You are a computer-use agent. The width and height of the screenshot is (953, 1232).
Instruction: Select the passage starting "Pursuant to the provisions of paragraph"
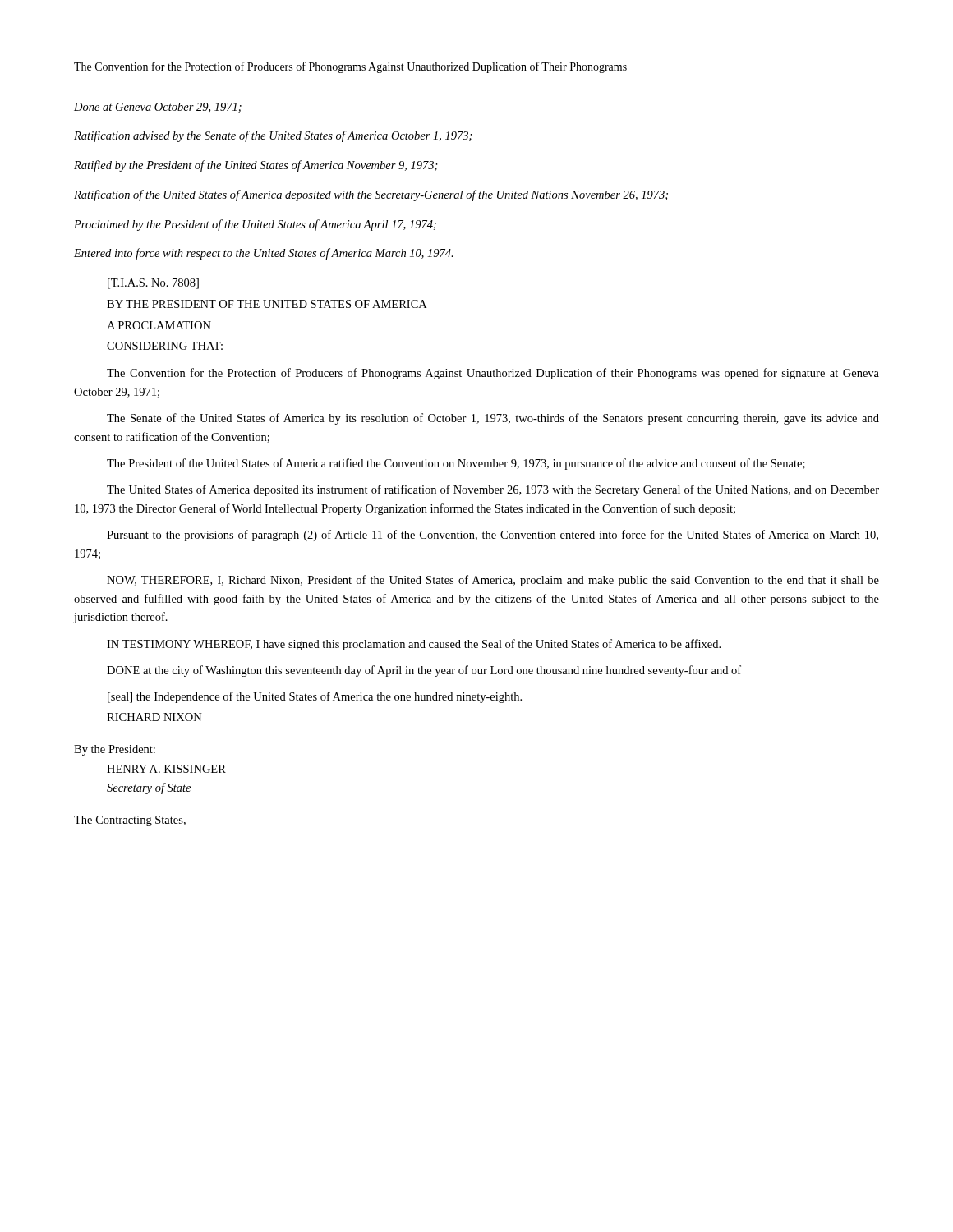click(476, 544)
